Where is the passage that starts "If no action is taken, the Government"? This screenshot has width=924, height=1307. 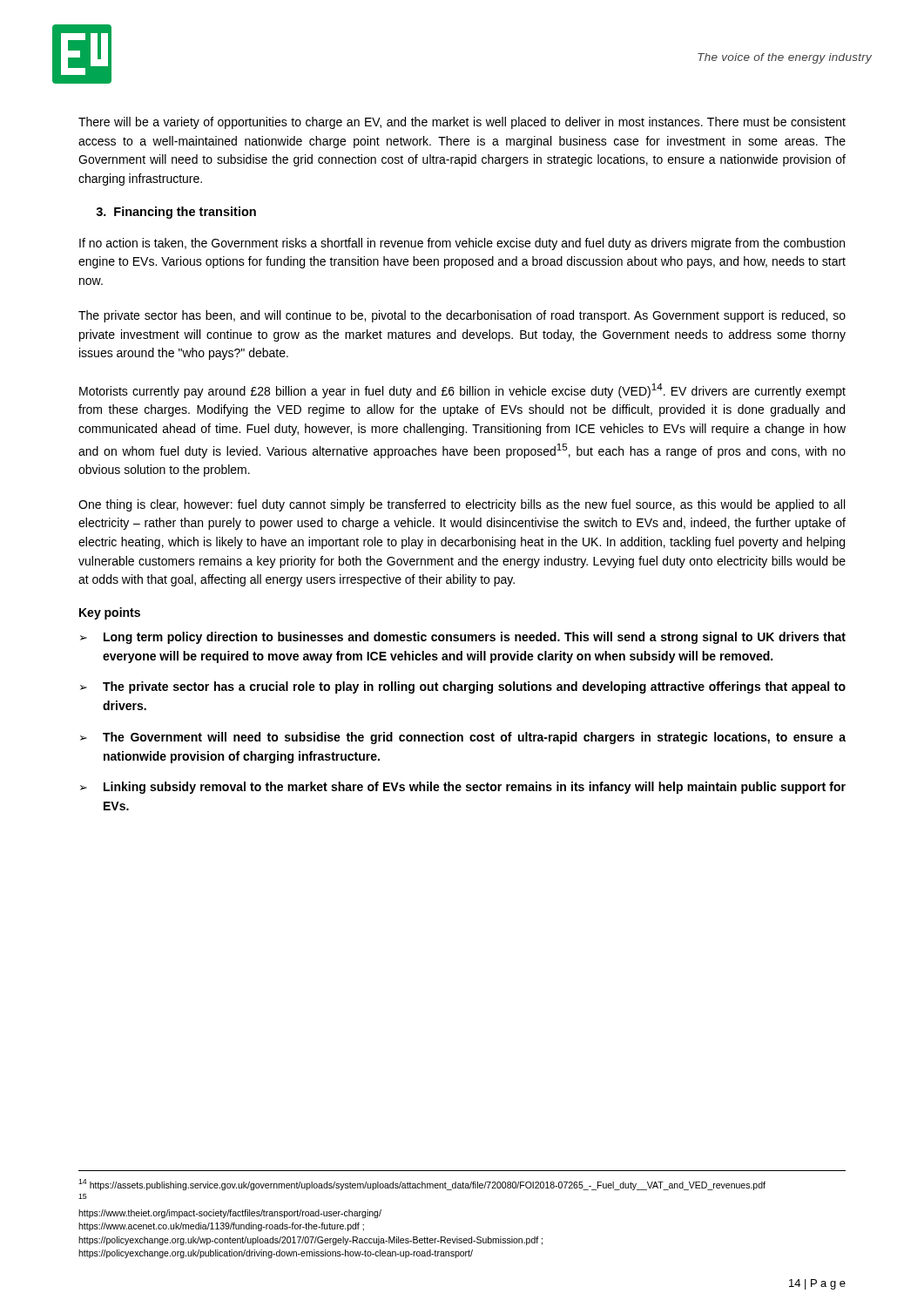tap(462, 262)
